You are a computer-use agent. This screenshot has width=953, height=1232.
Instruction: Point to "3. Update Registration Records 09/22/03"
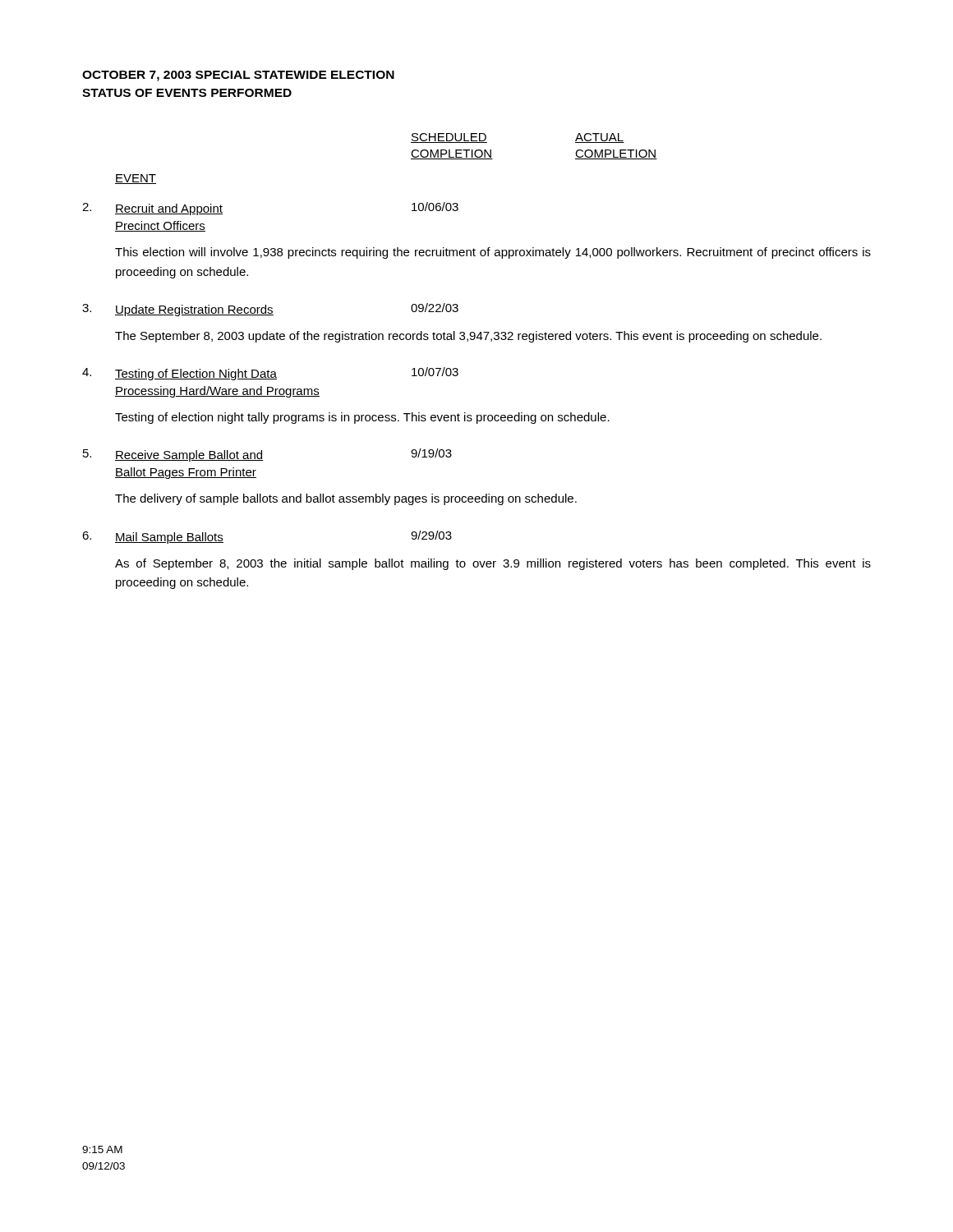(x=270, y=310)
